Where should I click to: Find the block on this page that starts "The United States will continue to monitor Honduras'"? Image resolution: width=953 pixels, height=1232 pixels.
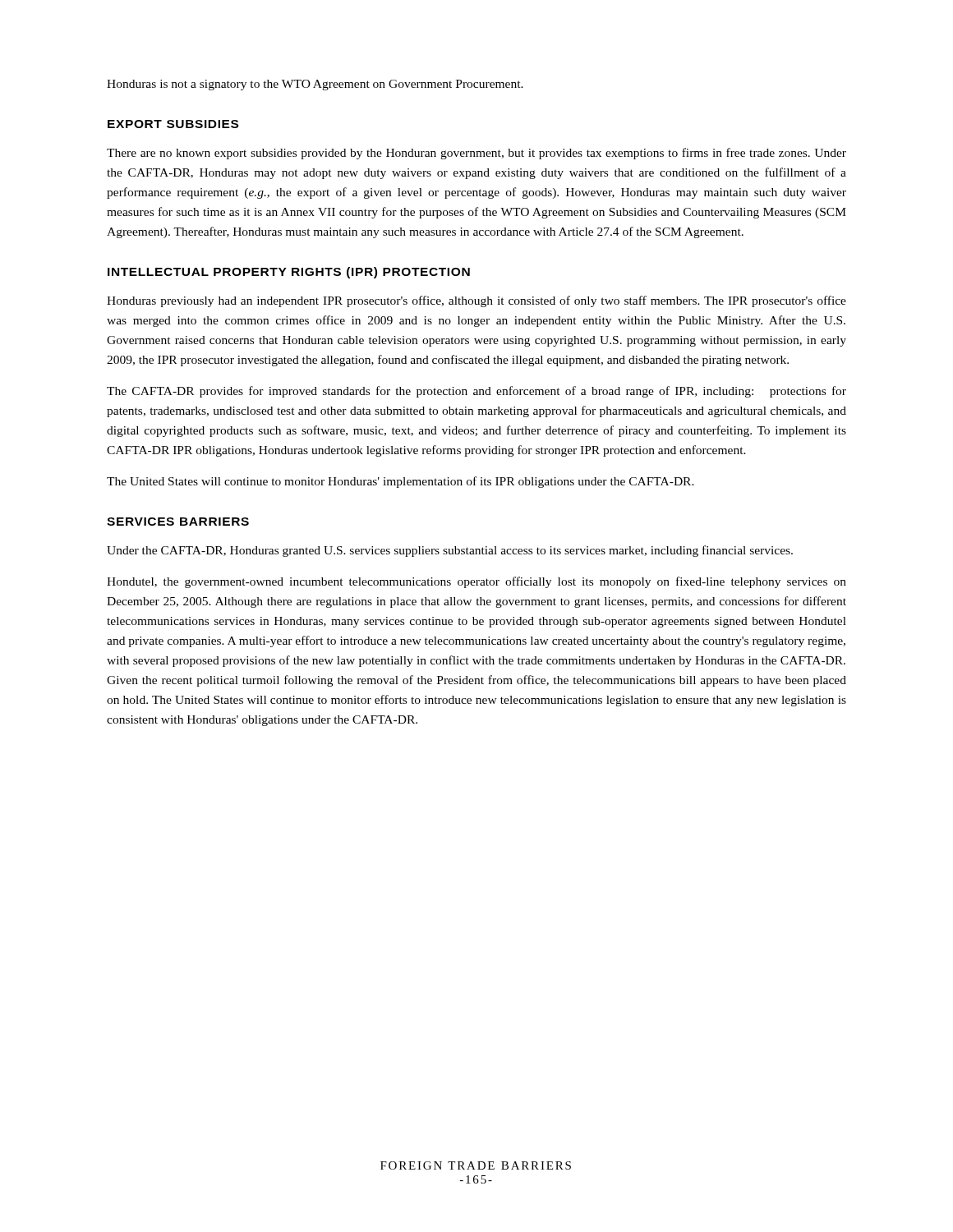401,481
